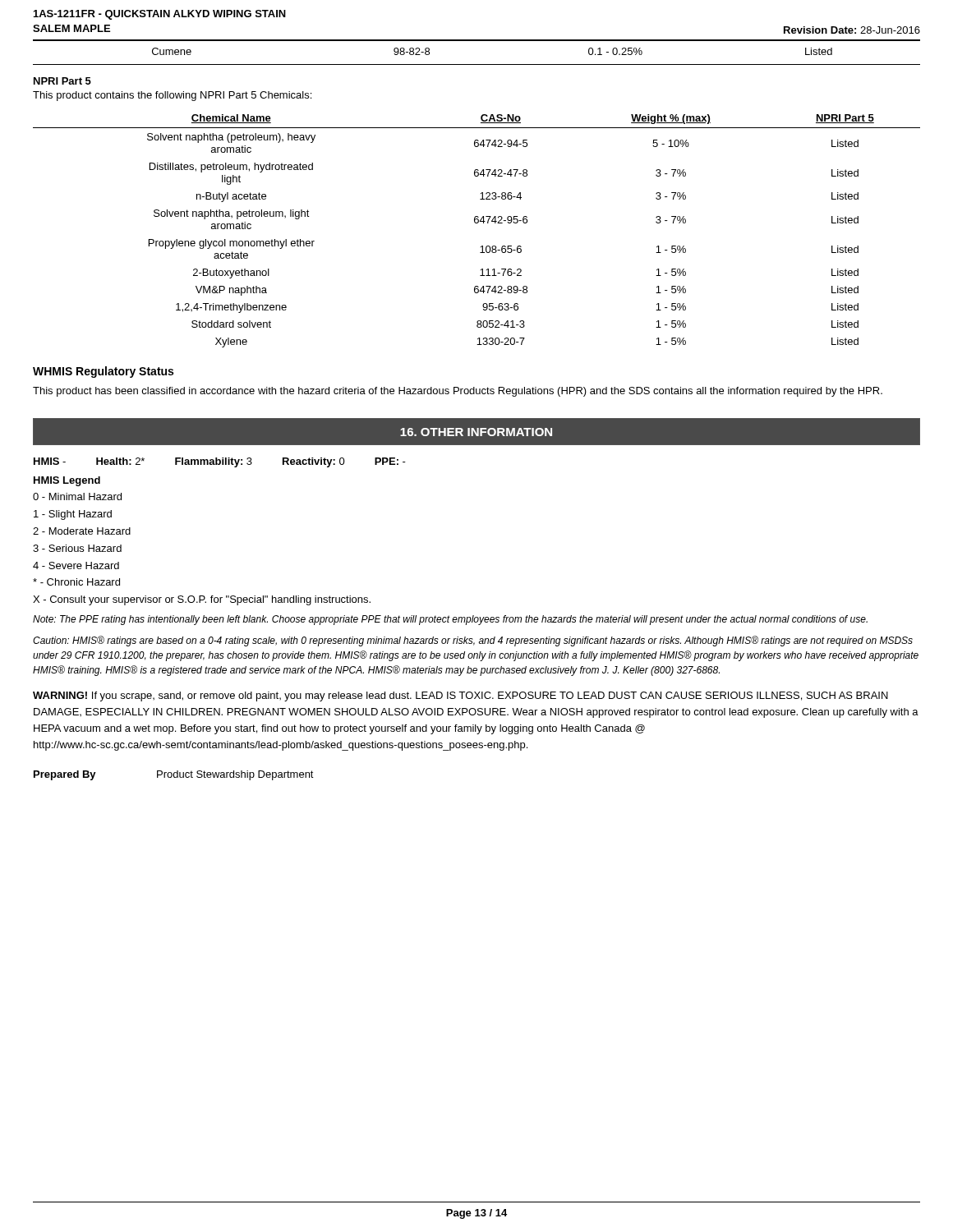Click on the element starting "Prepared By Product Stewardship Department"
This screenshot has height=1232, width=953.
pos(173,774)
